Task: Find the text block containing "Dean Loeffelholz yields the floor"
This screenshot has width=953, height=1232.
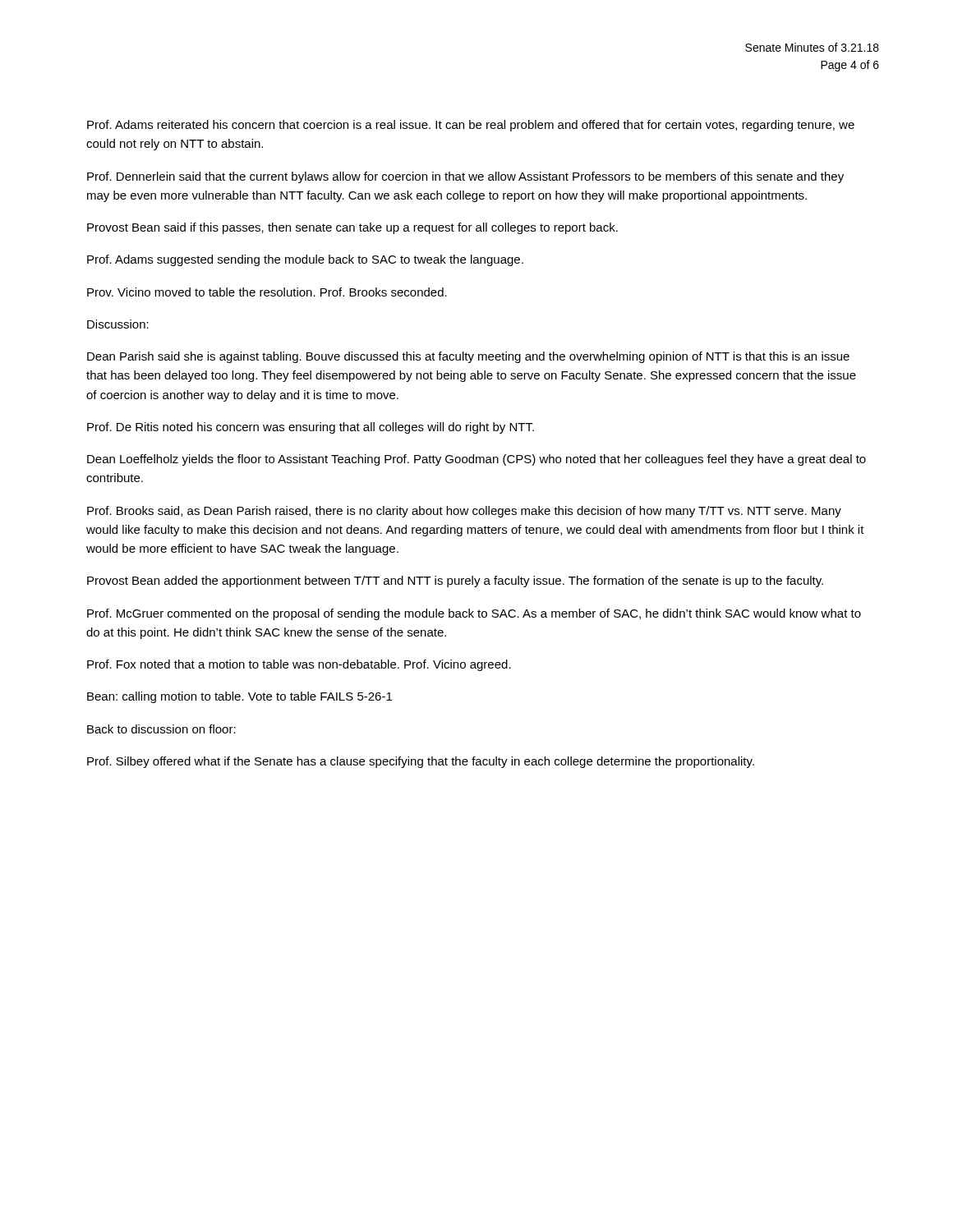Action: pyautogui.click(x=476, y=468)
